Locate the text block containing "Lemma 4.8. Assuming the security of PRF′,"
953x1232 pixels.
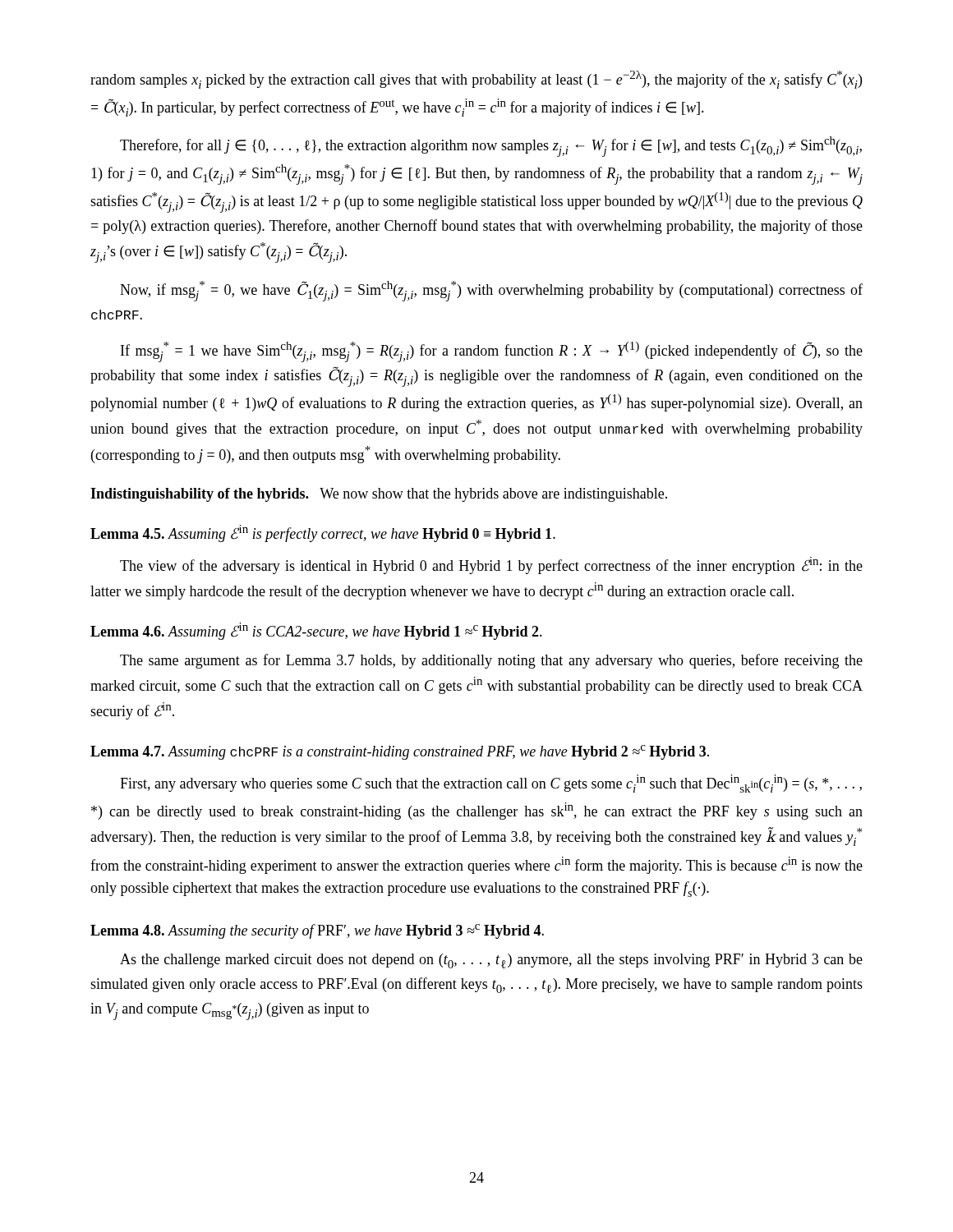point(476,929)
